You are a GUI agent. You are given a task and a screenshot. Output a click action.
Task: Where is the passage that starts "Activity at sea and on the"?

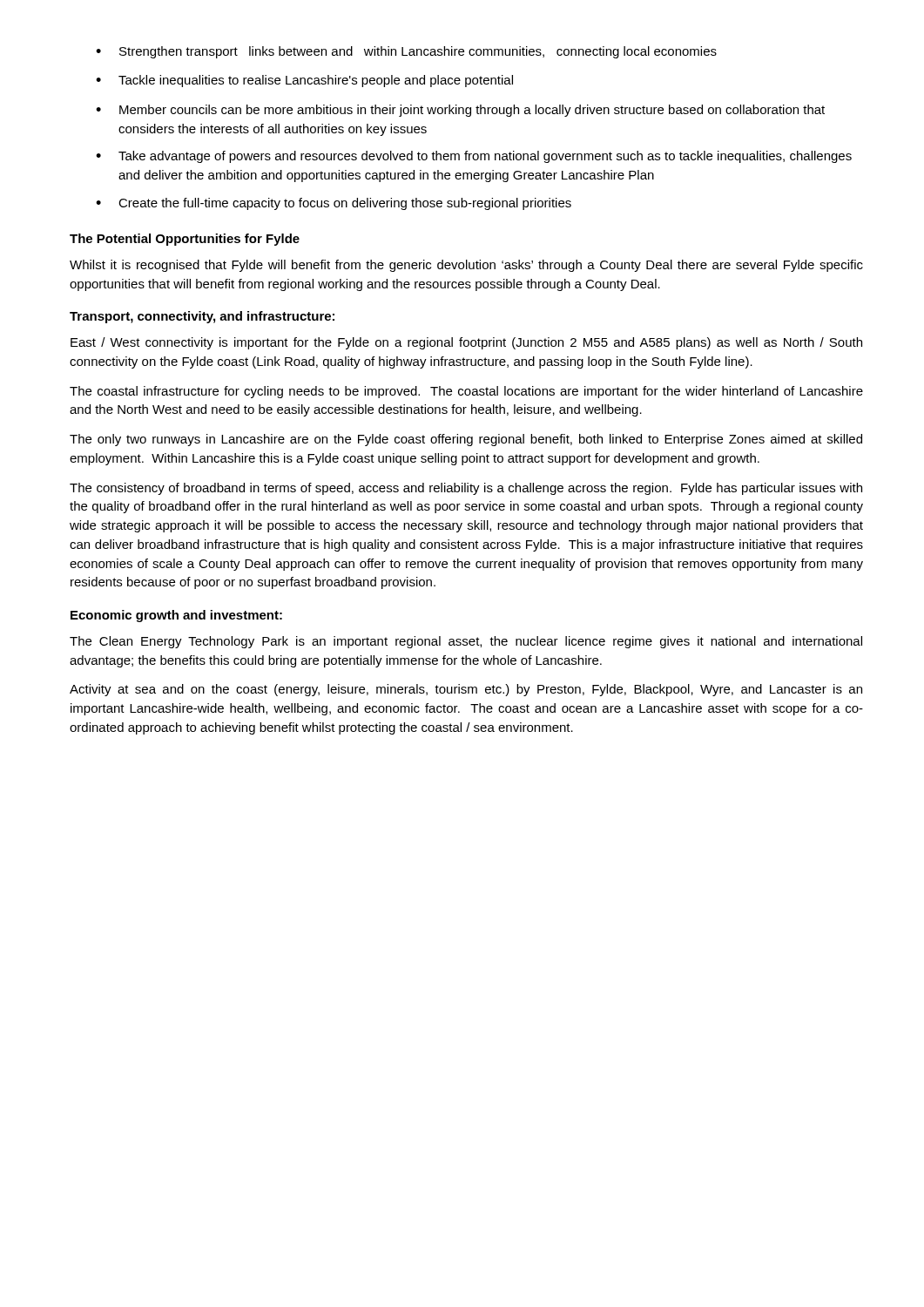[x=466, y=708]
